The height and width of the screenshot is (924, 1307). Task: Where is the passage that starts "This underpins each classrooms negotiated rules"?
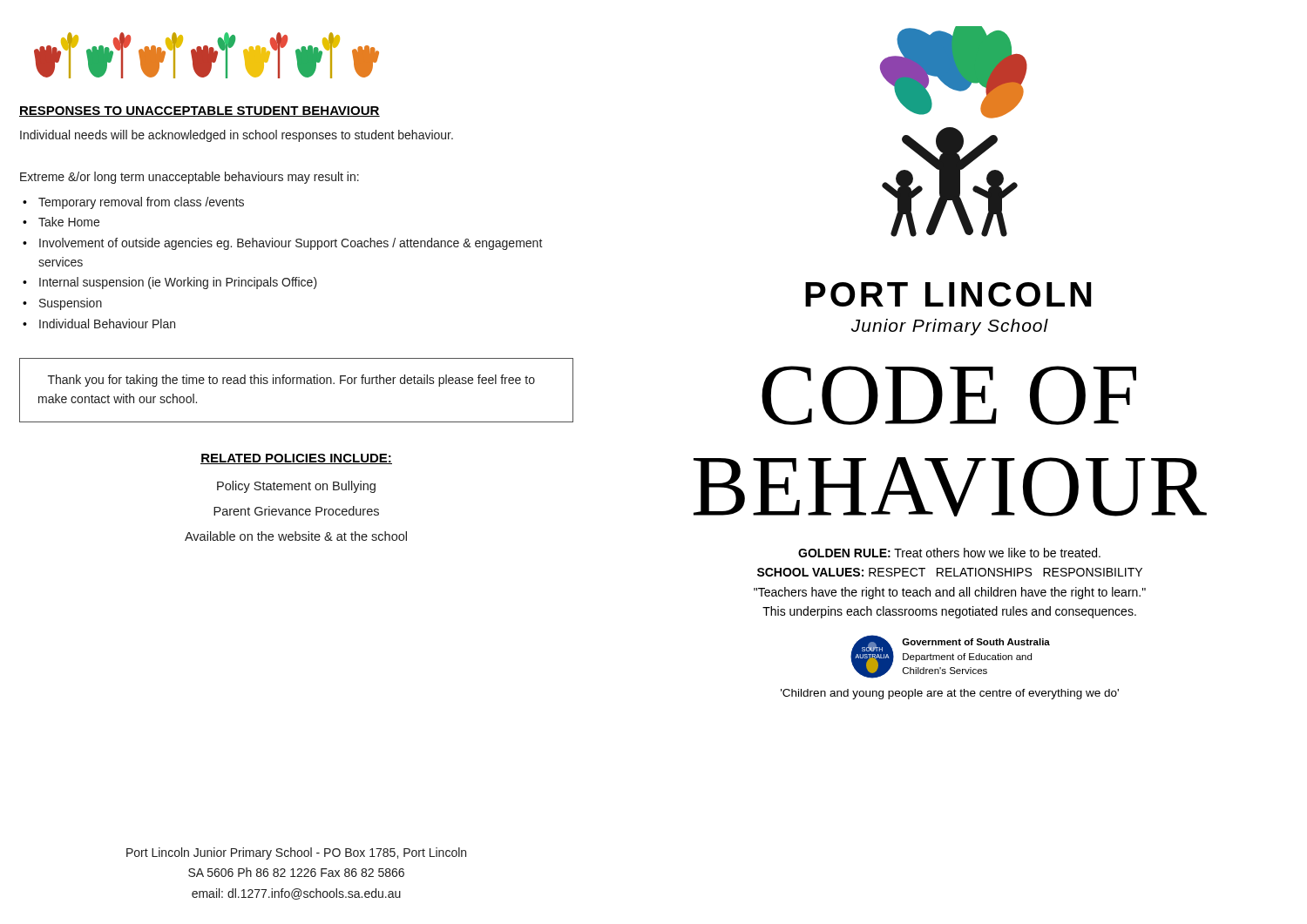[950, 612]
